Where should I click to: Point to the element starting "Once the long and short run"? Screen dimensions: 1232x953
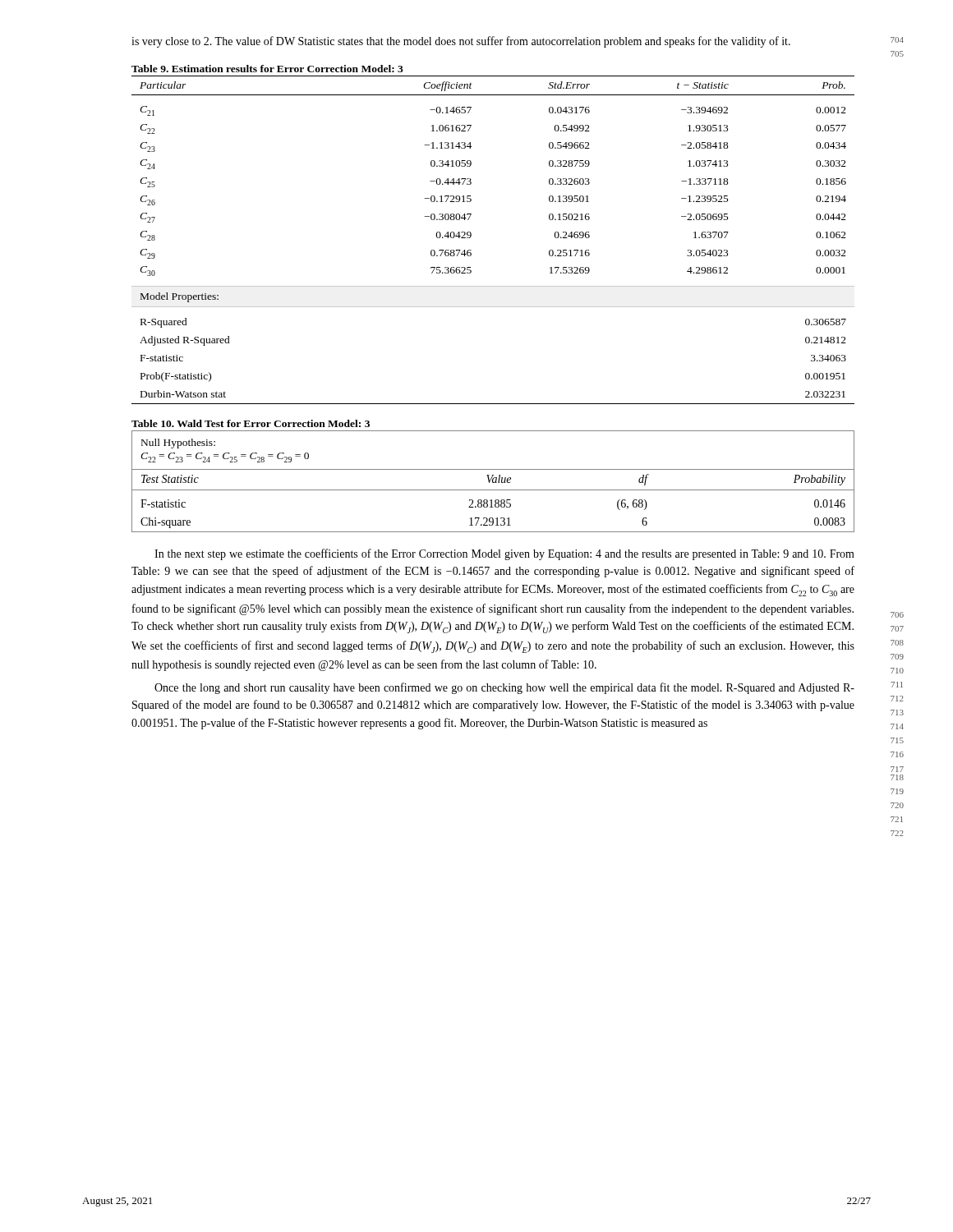click(x=493, y=706)
